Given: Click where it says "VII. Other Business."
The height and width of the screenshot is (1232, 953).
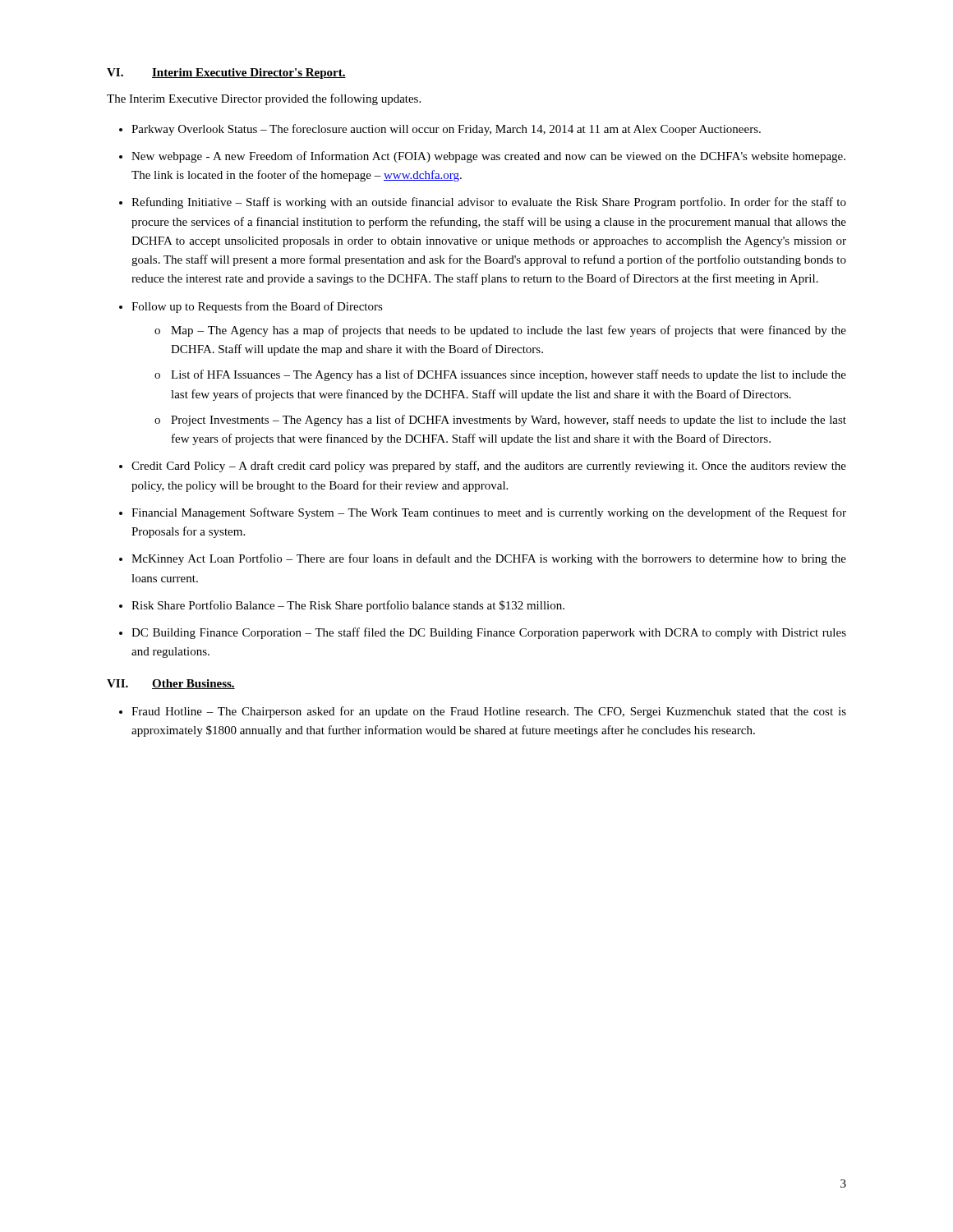Looking at the screenshot, I should coord(171,683).
